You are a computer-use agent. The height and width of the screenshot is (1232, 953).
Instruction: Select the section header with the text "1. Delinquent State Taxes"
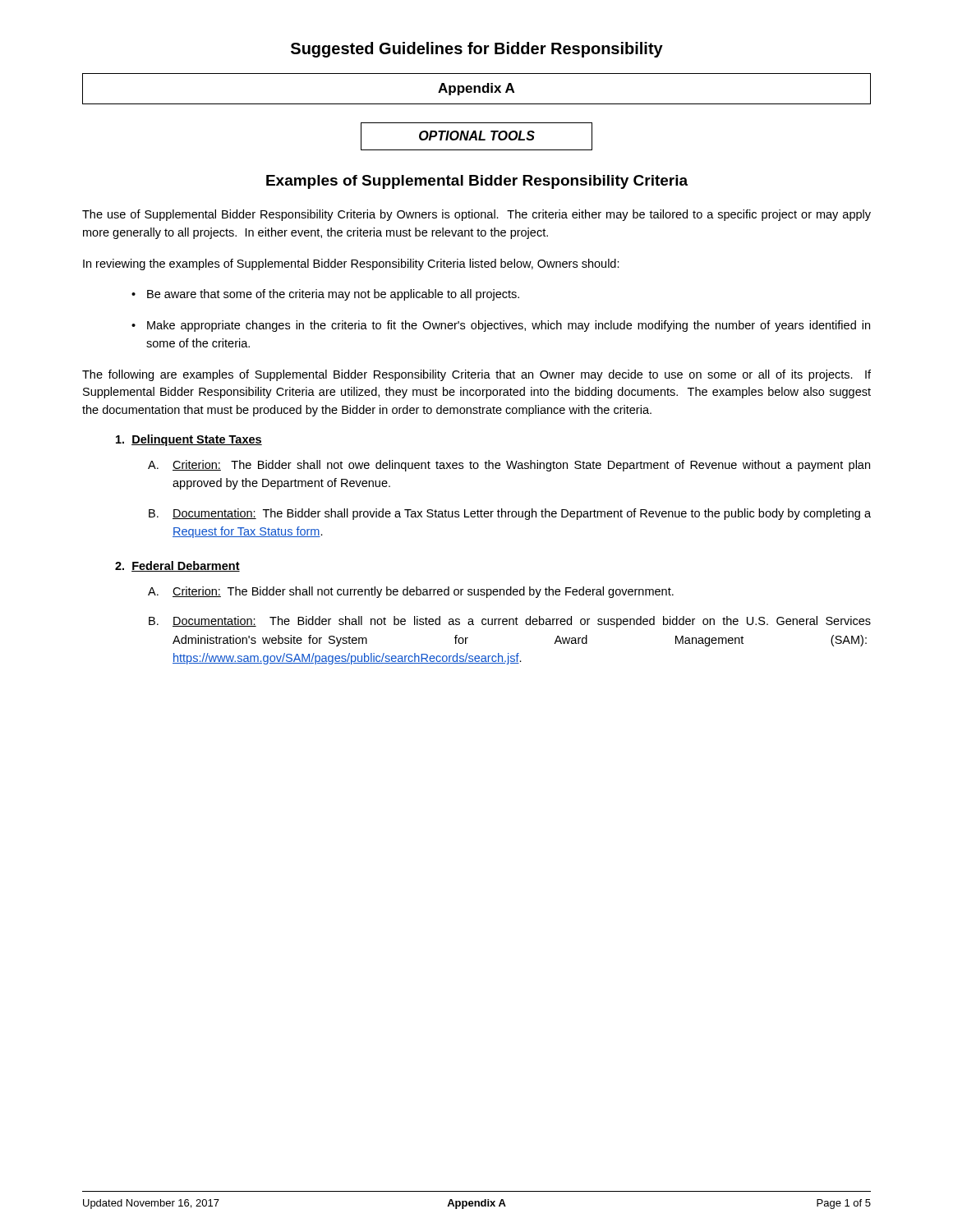click(188, 439)
